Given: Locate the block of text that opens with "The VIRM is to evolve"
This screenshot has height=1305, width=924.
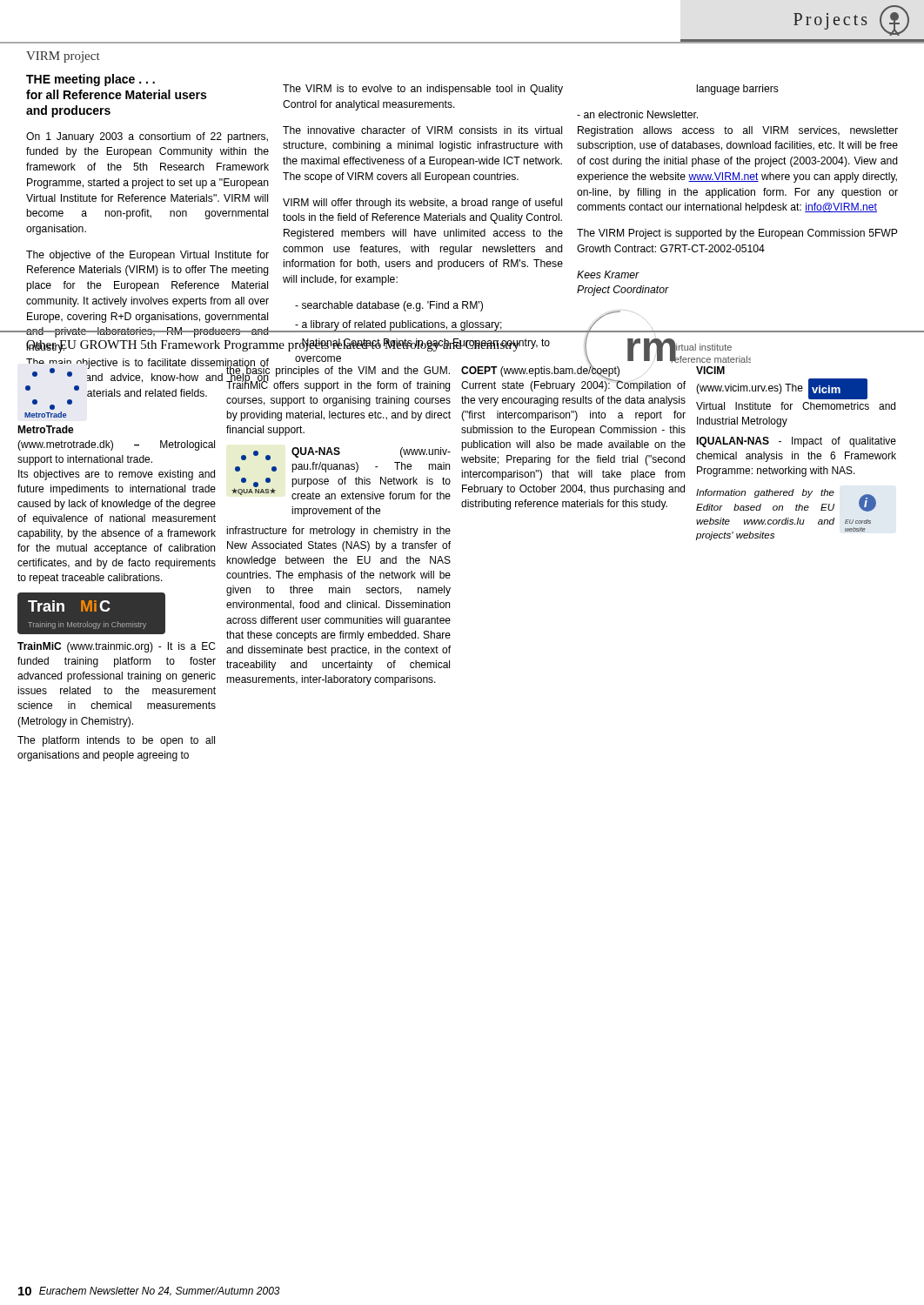Looking at the screenshot, I should 423,185.
